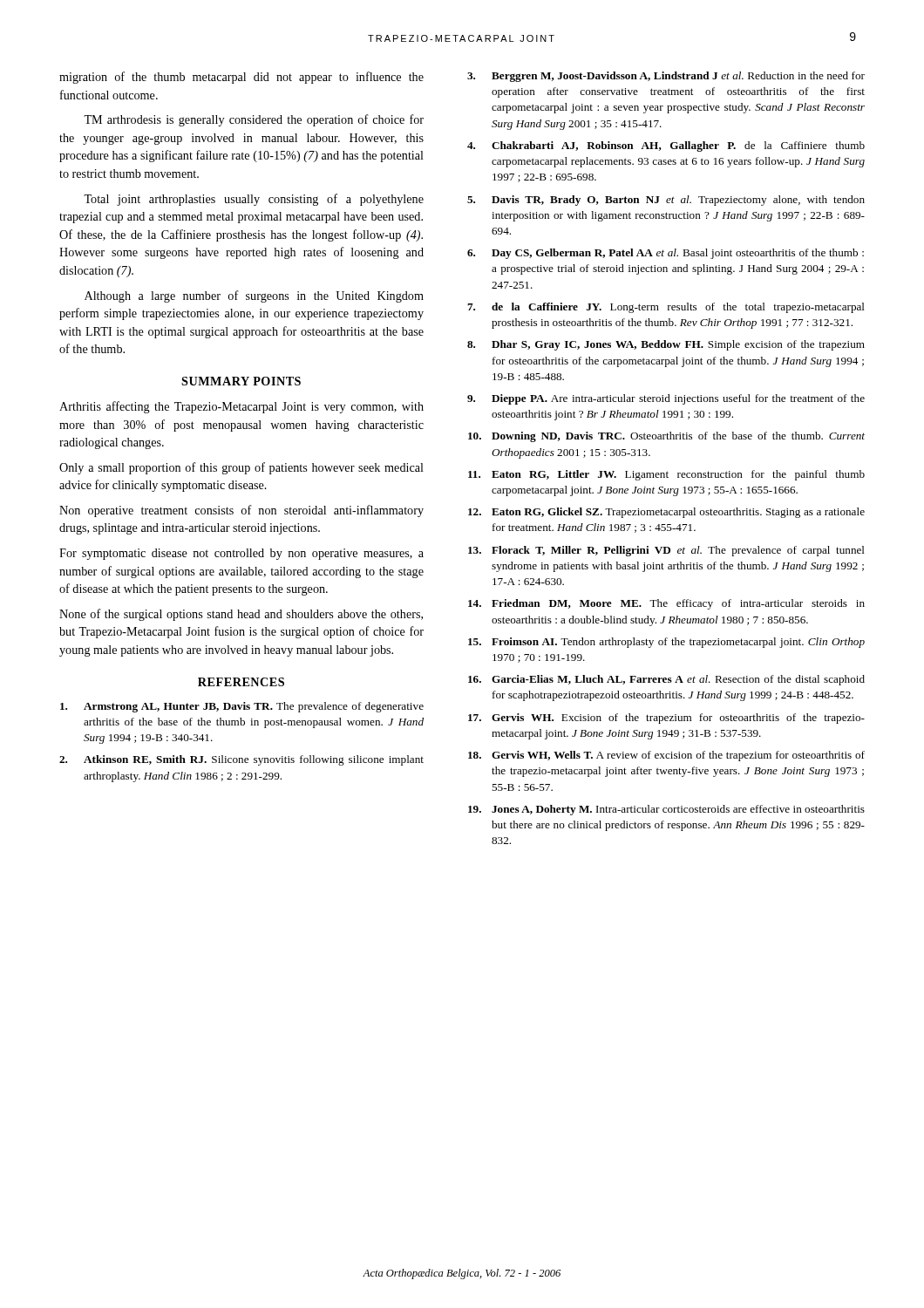Click the passage that begins "10. Downing ND, Davis"

pos(666,444)
